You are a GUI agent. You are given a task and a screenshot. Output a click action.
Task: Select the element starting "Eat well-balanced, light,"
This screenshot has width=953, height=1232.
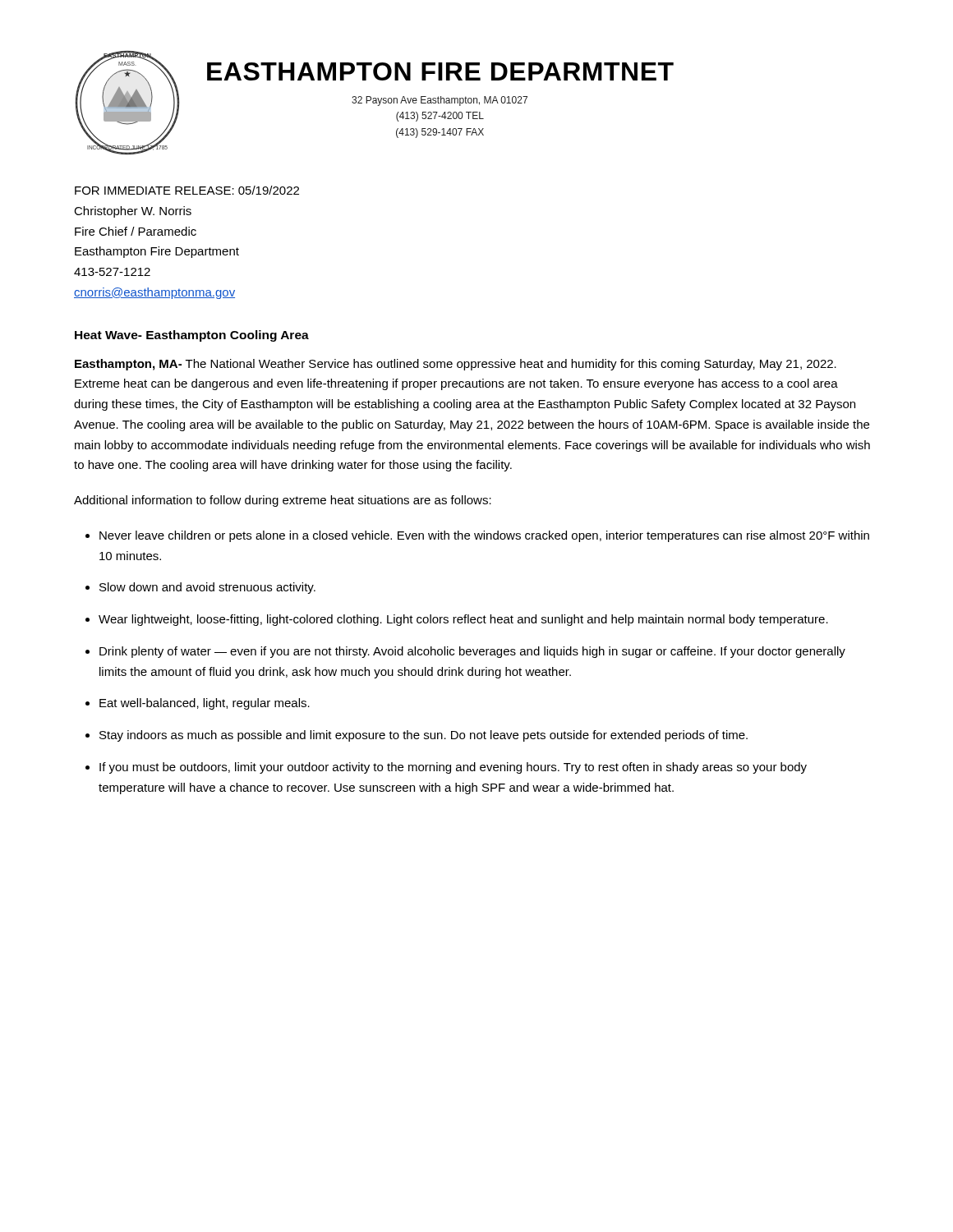coord(204,703)
